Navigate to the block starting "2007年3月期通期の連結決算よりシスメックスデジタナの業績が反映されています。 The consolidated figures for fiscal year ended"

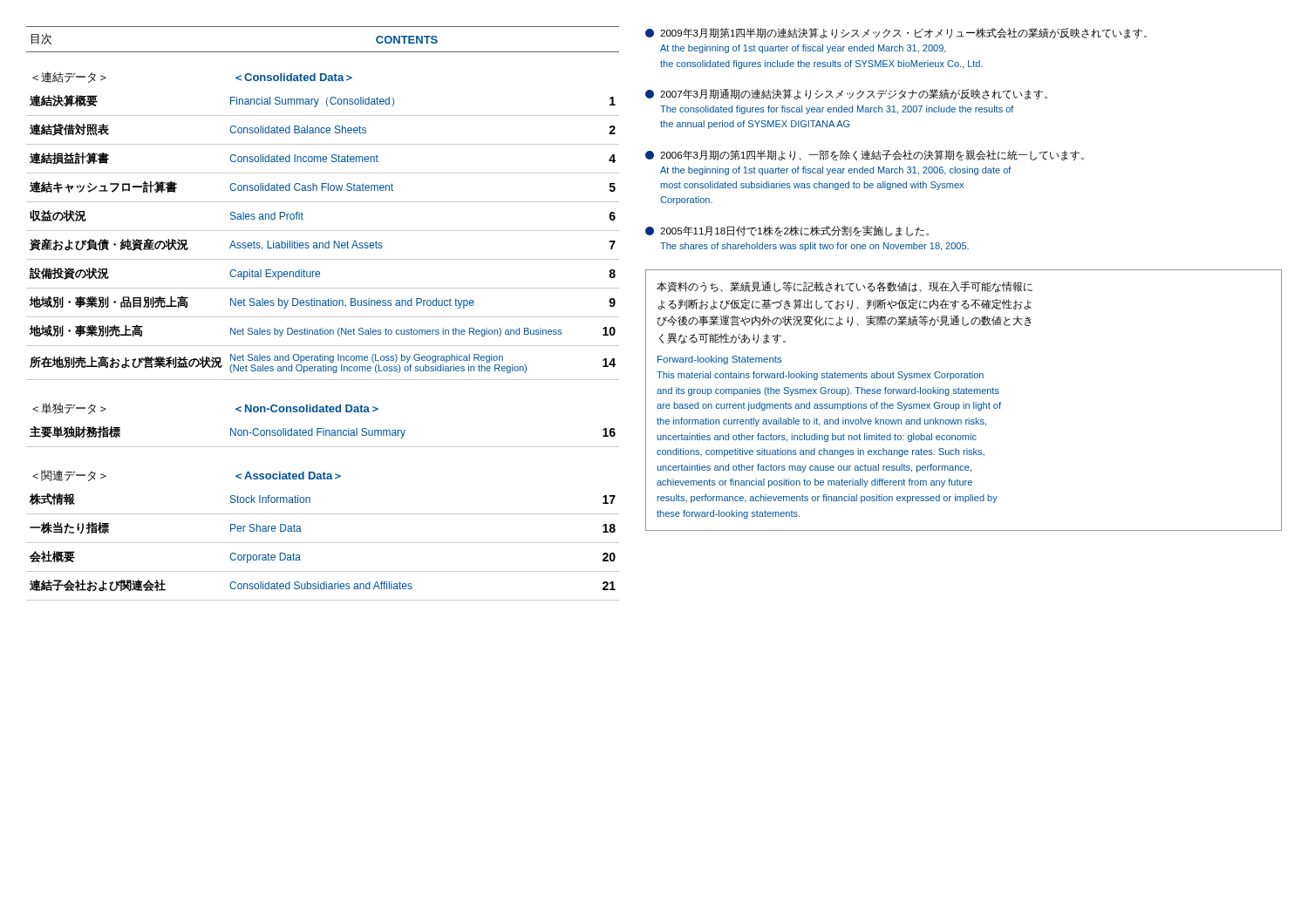964,109
